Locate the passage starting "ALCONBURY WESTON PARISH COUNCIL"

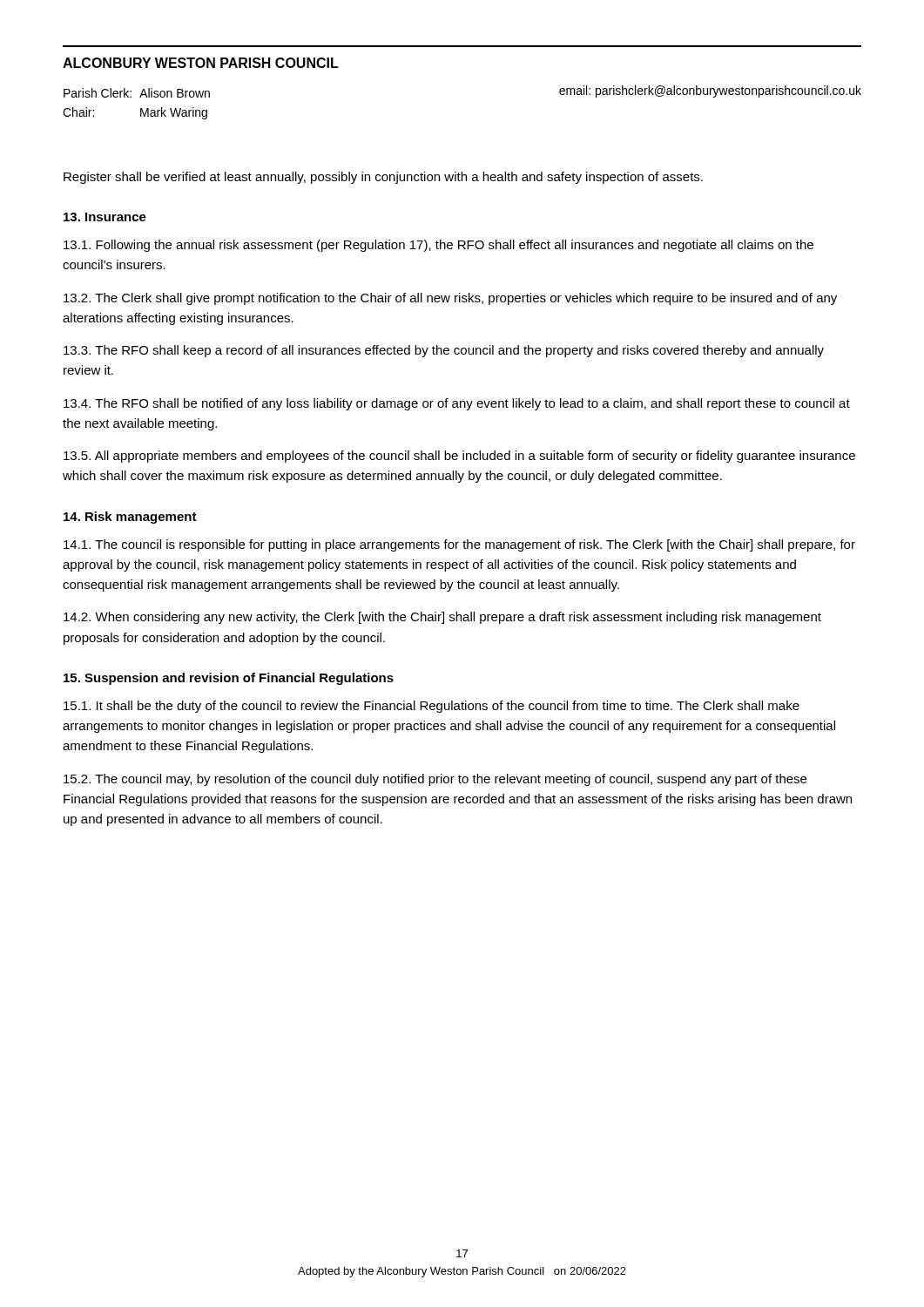(201, 63)
